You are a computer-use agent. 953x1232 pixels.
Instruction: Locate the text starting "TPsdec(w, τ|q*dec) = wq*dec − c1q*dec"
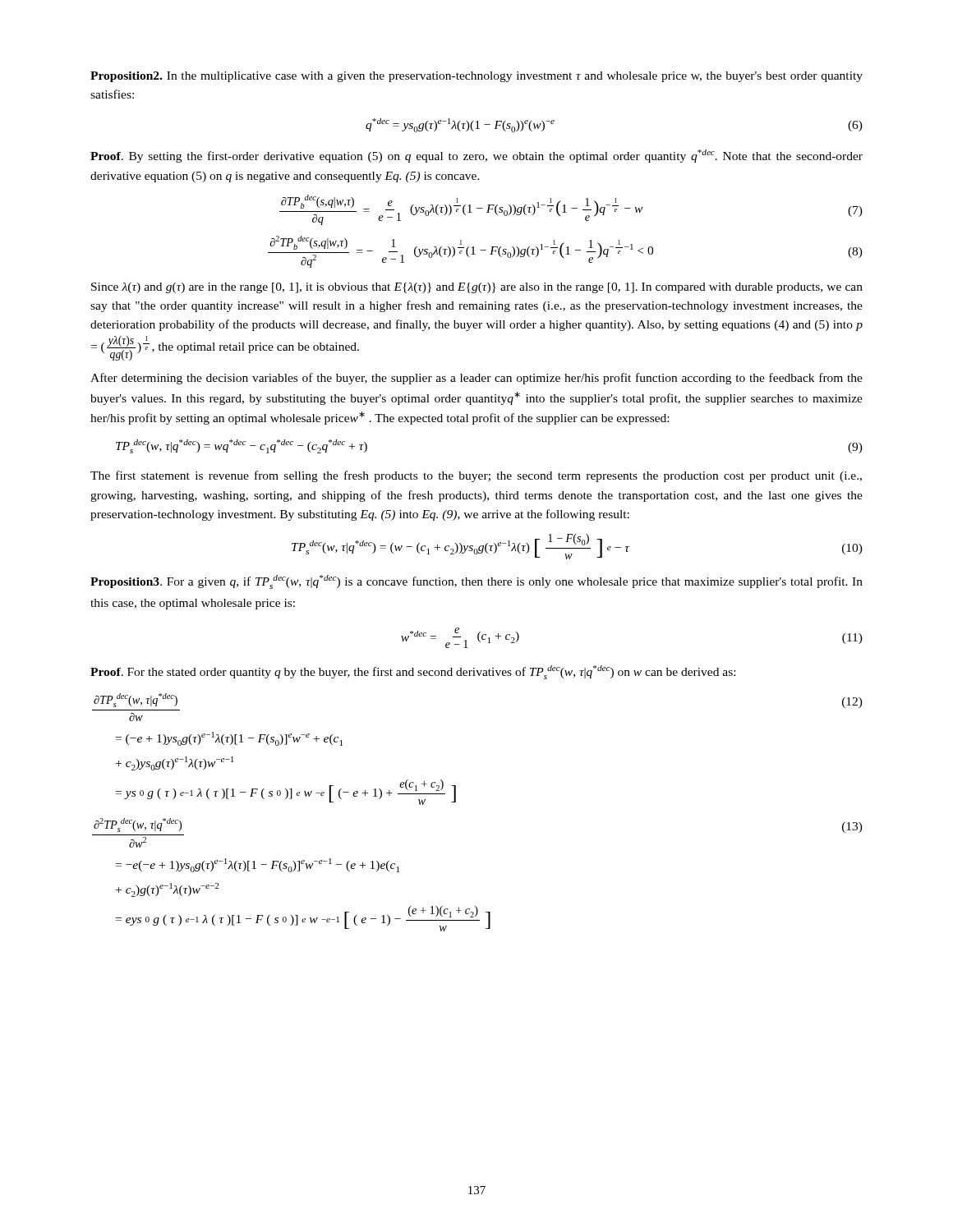click(235, 445)
